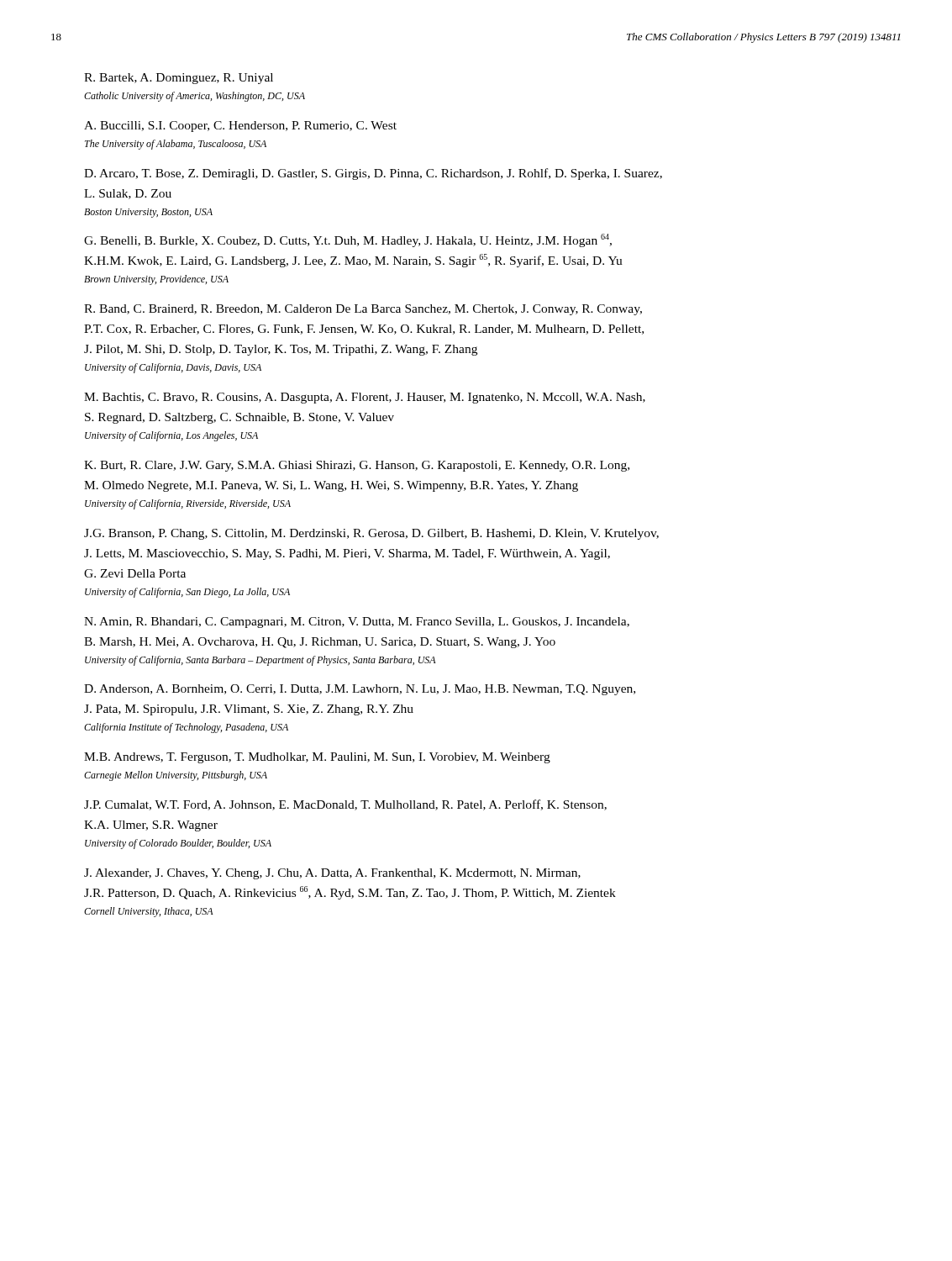This screenshot has width=952, height=1261.
Task: Navigate to the passage starting "M. Bachtis, C. Bravo, R. Cousins,"
Action: 365,407
